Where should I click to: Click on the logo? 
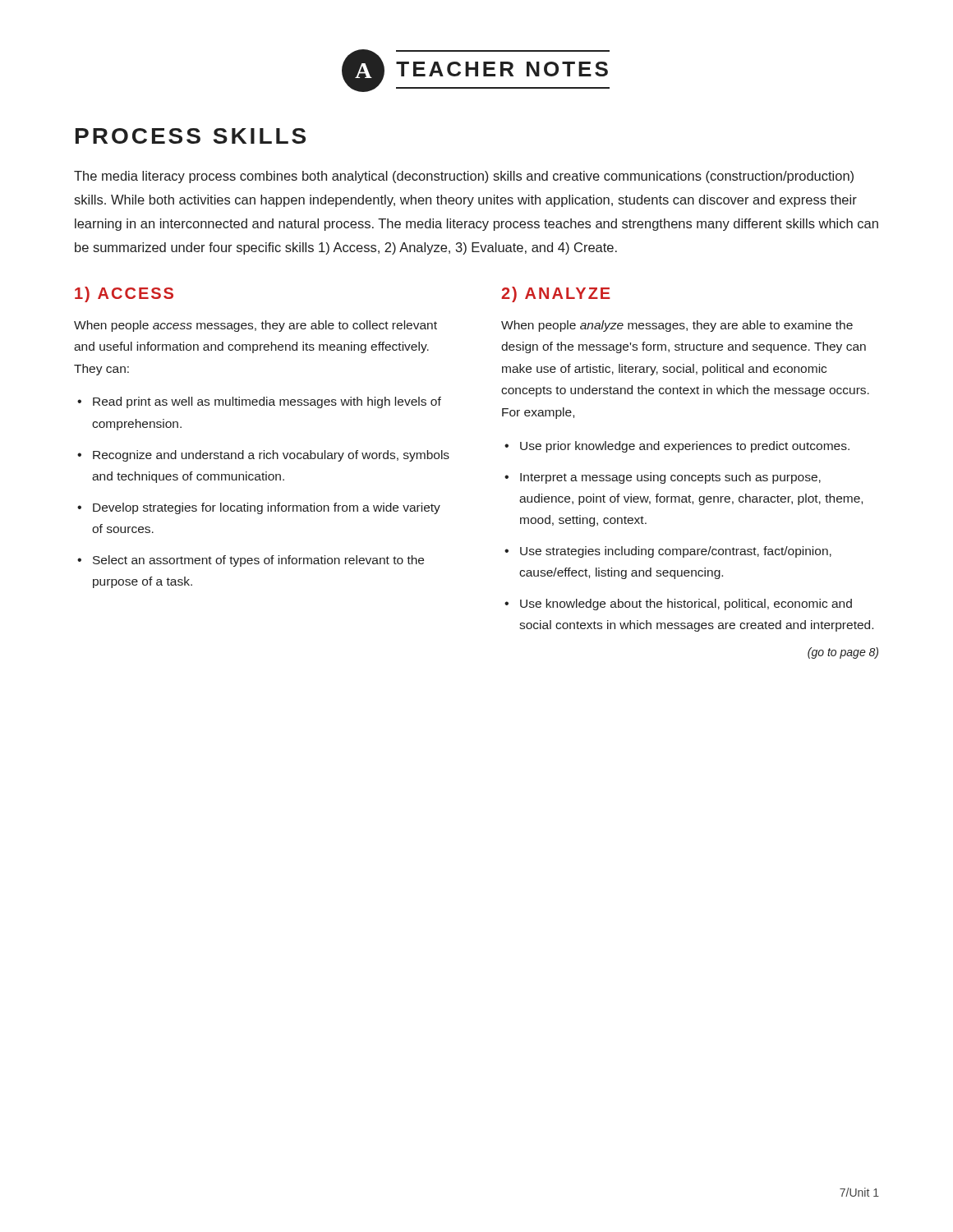476,71
